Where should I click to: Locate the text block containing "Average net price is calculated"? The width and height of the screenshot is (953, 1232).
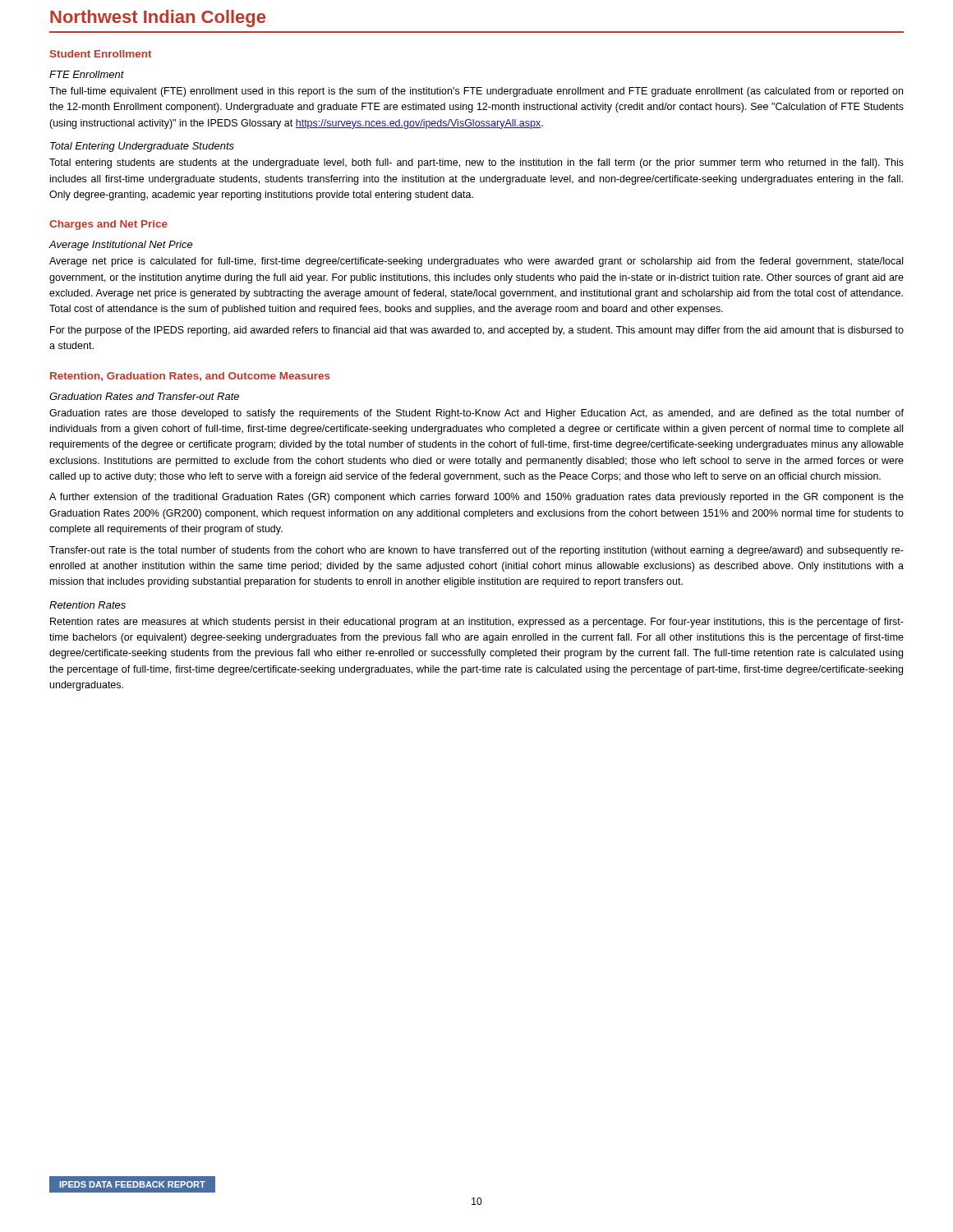(x=476, y=285)
